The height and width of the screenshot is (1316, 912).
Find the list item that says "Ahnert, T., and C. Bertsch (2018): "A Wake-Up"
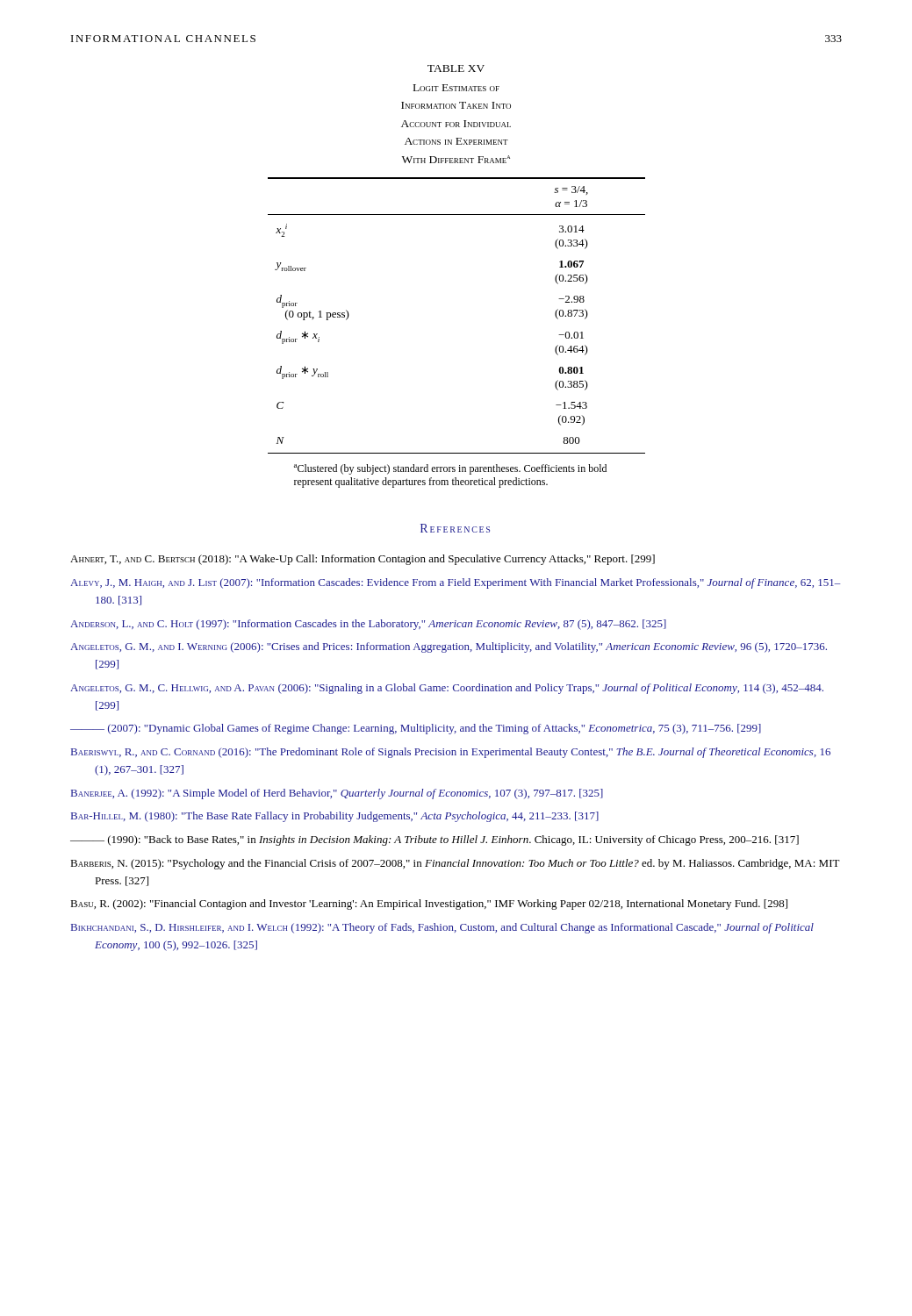363,559
